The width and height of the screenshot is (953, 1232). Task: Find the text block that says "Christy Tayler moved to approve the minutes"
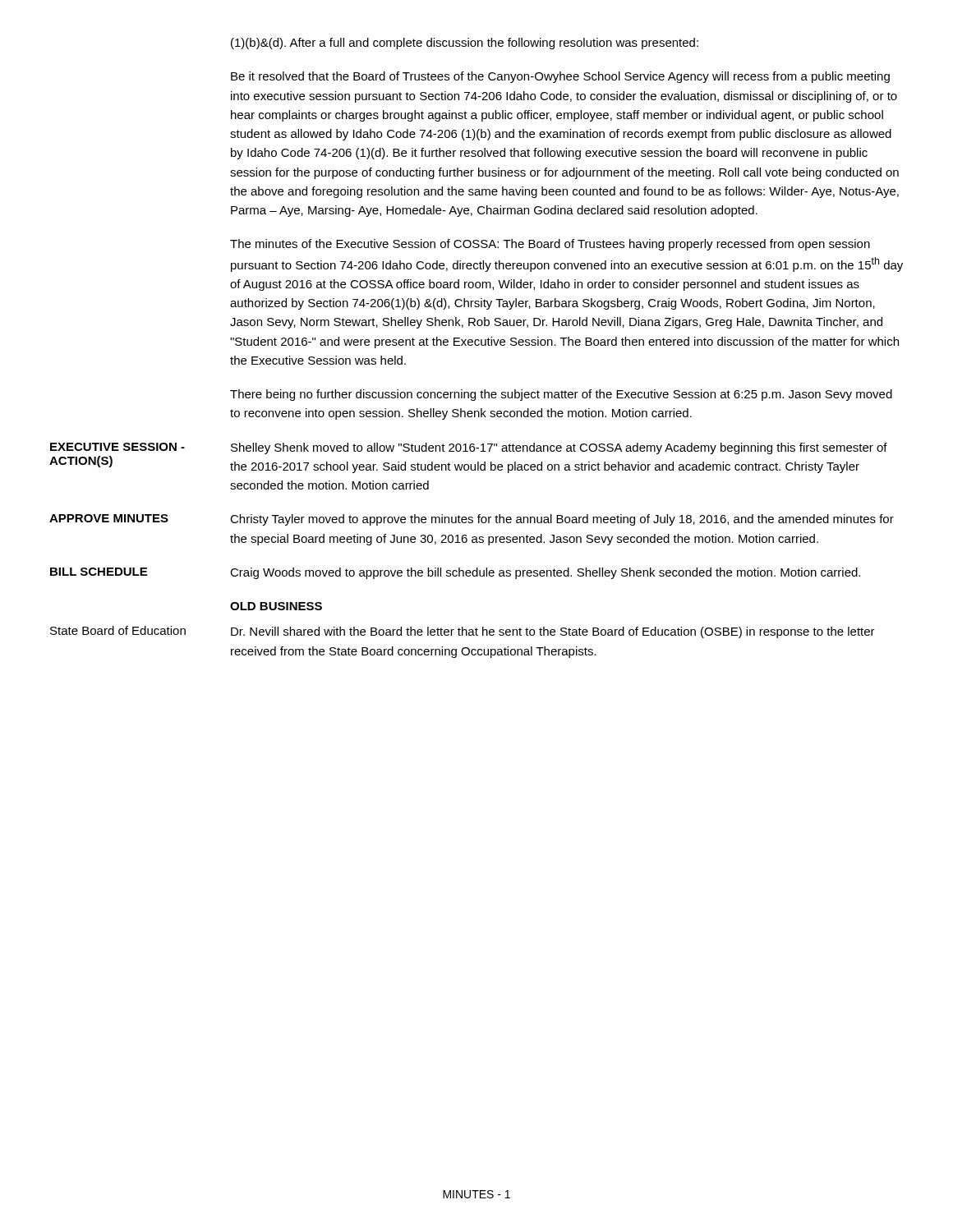[x=562, y=528]
